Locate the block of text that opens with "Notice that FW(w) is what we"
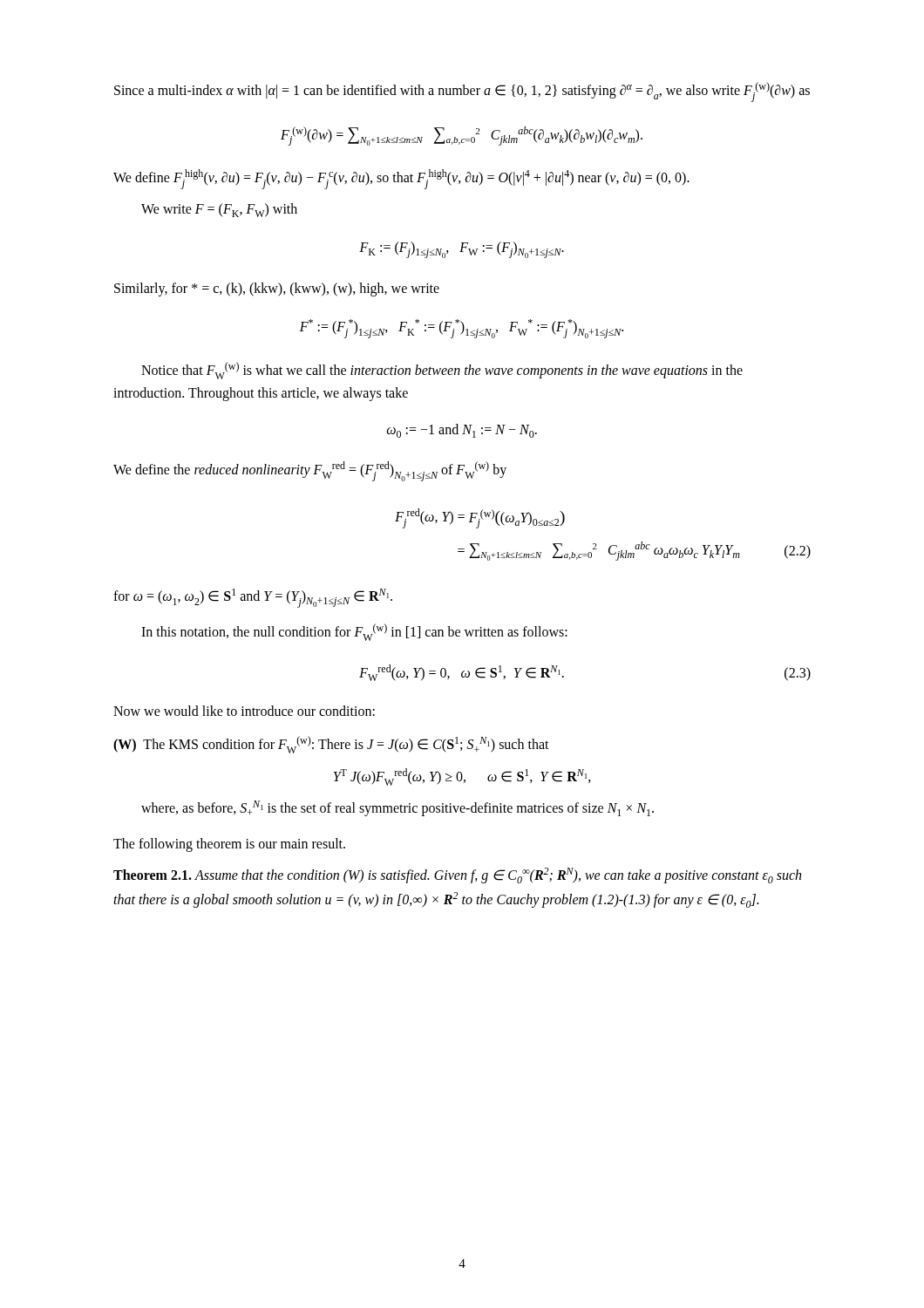Image resolution: width=924 pixels, height=1308 pixels. tap(428, 380)
